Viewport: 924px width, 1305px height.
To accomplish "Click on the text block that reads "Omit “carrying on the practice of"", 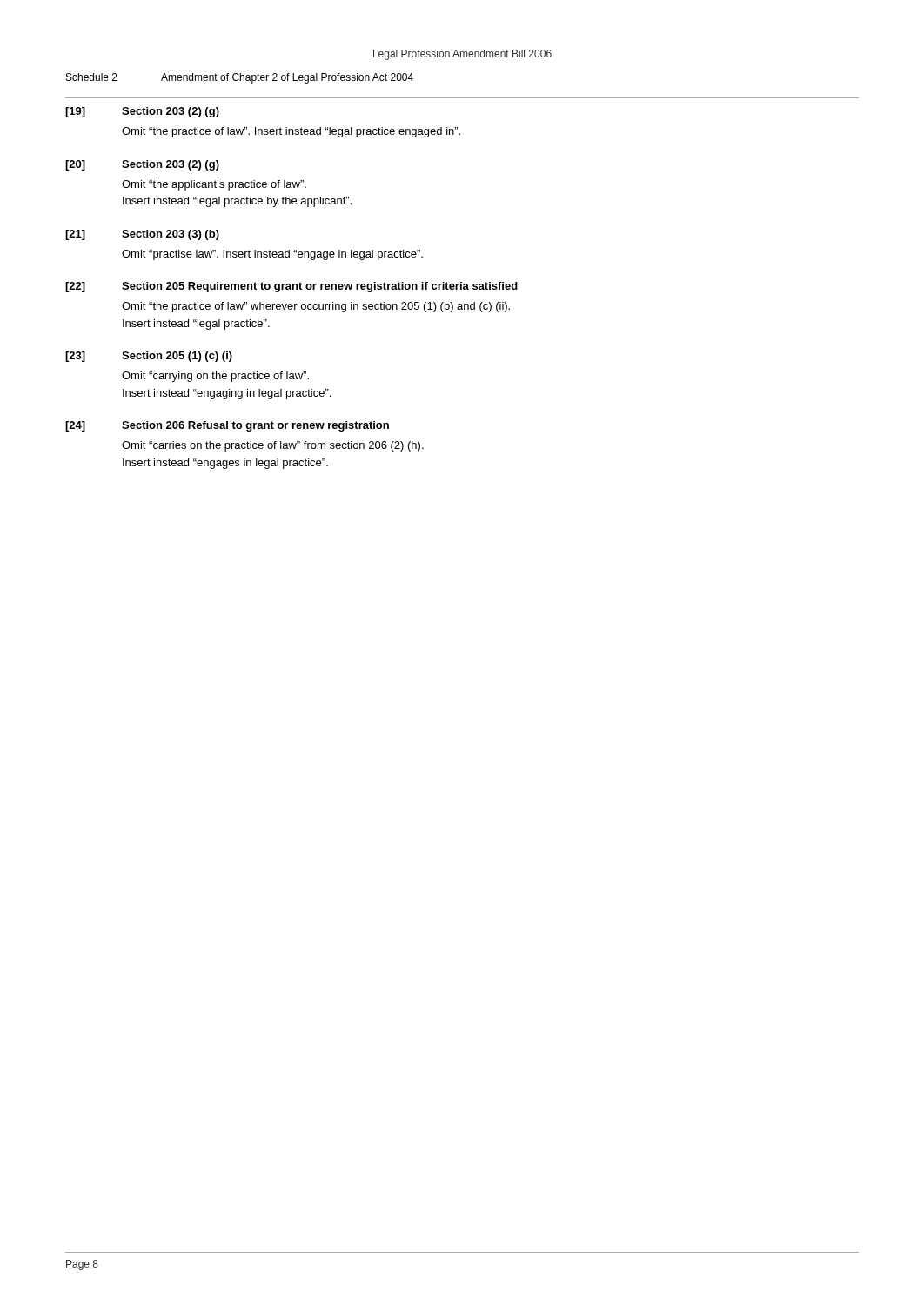I will point(227,384).
